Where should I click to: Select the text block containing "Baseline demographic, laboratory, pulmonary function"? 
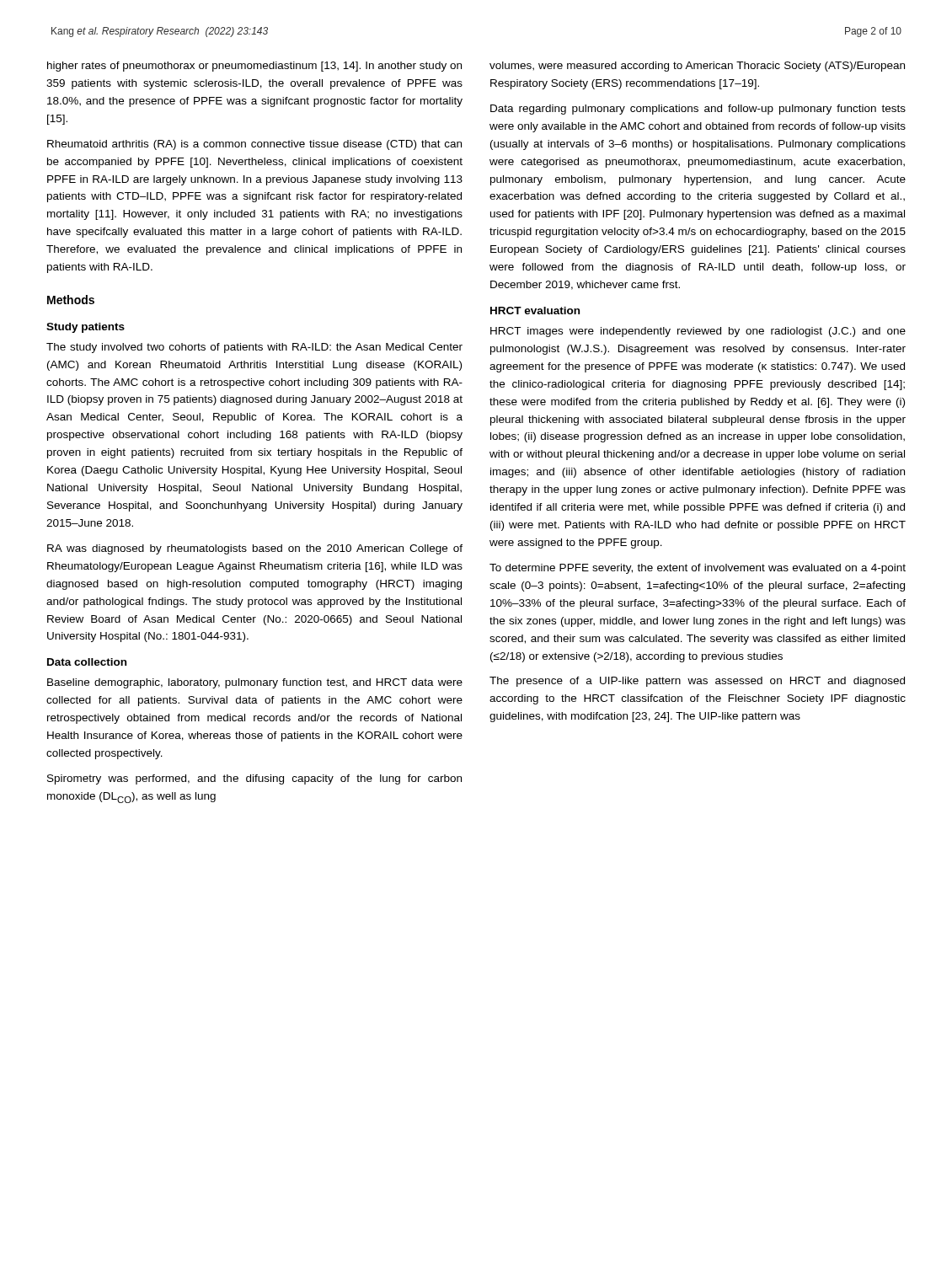click(254, 718)
